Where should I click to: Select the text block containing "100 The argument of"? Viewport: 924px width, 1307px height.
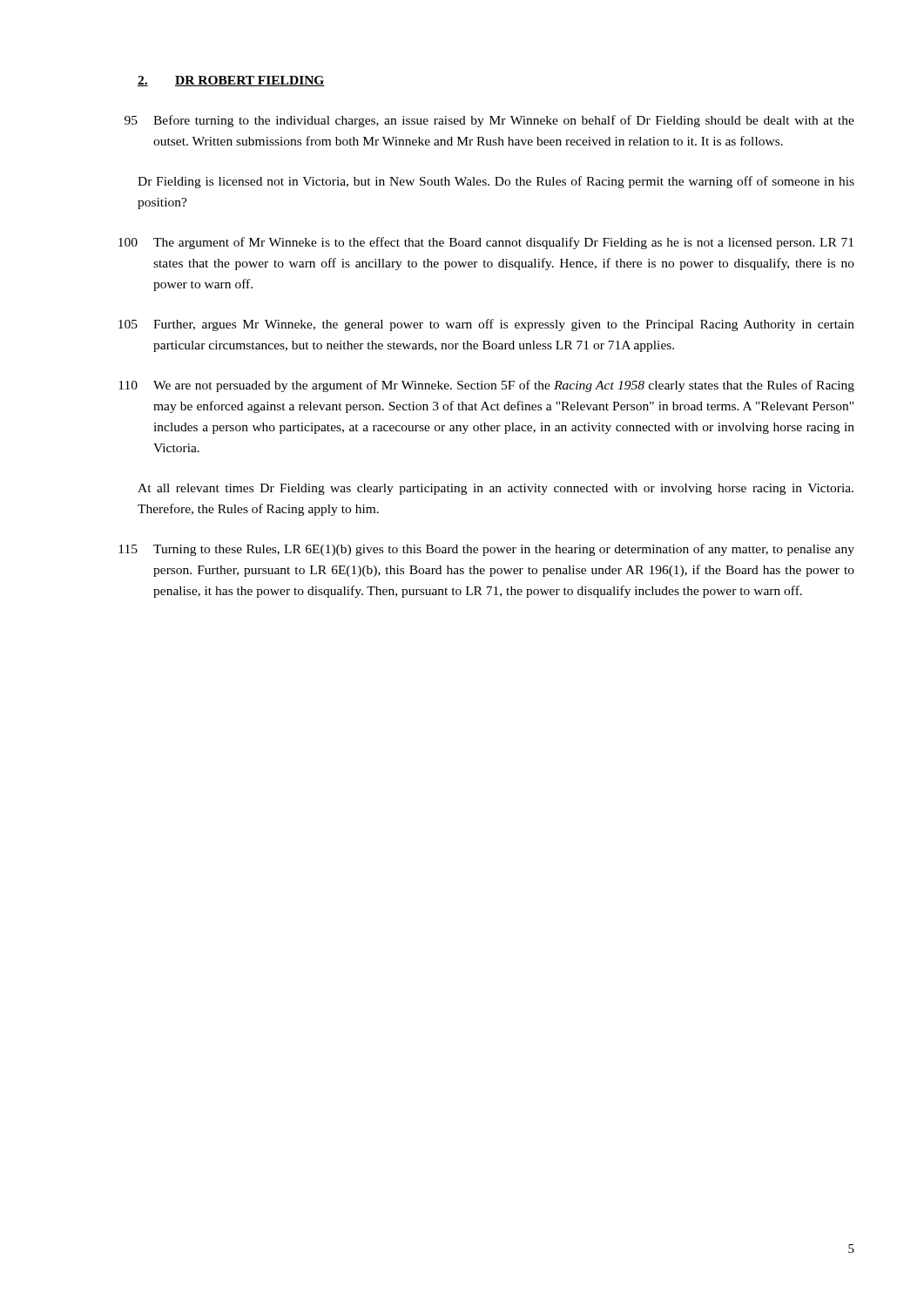point(474,263)
